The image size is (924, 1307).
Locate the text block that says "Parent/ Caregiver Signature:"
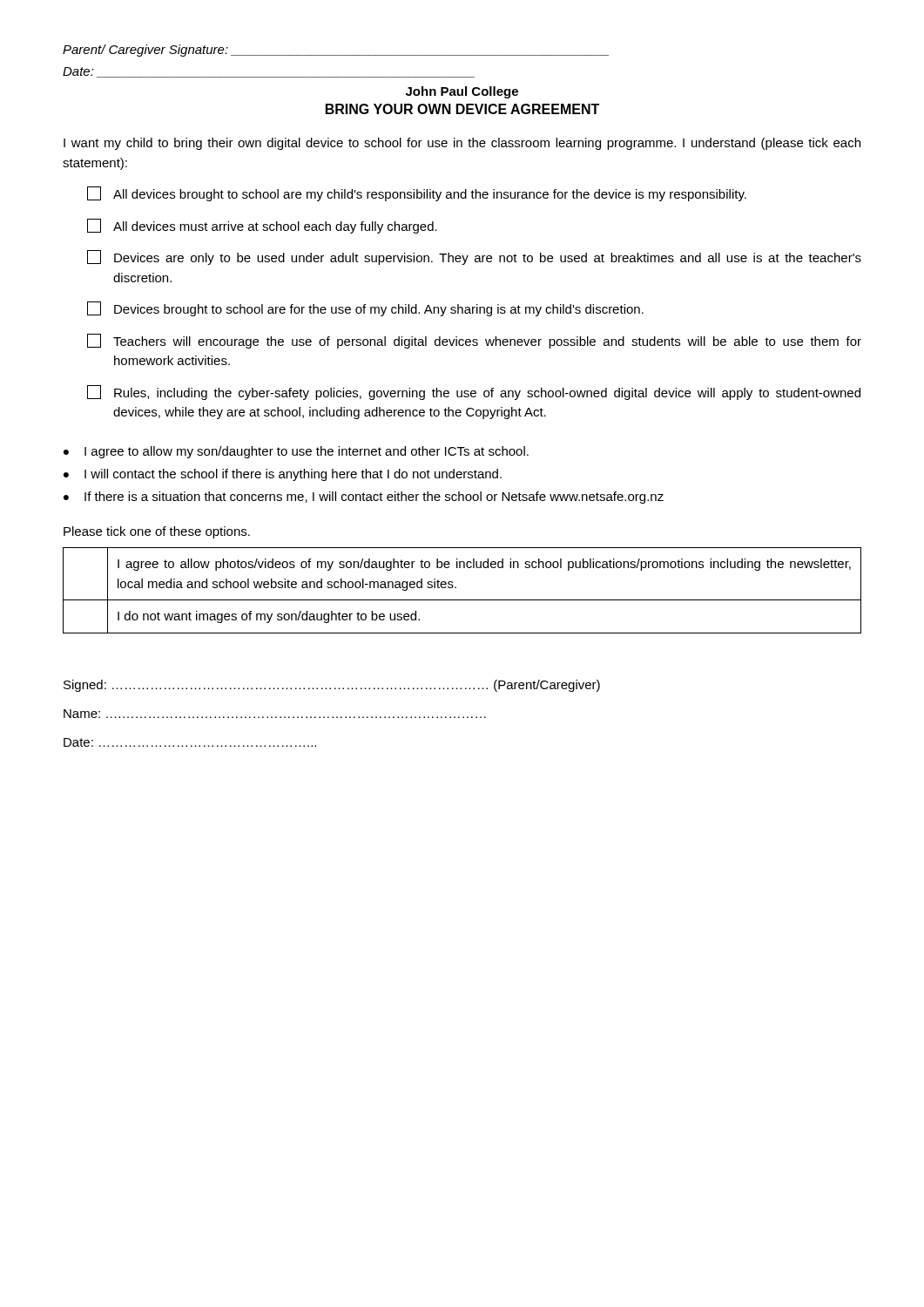(x=336, y=49)
